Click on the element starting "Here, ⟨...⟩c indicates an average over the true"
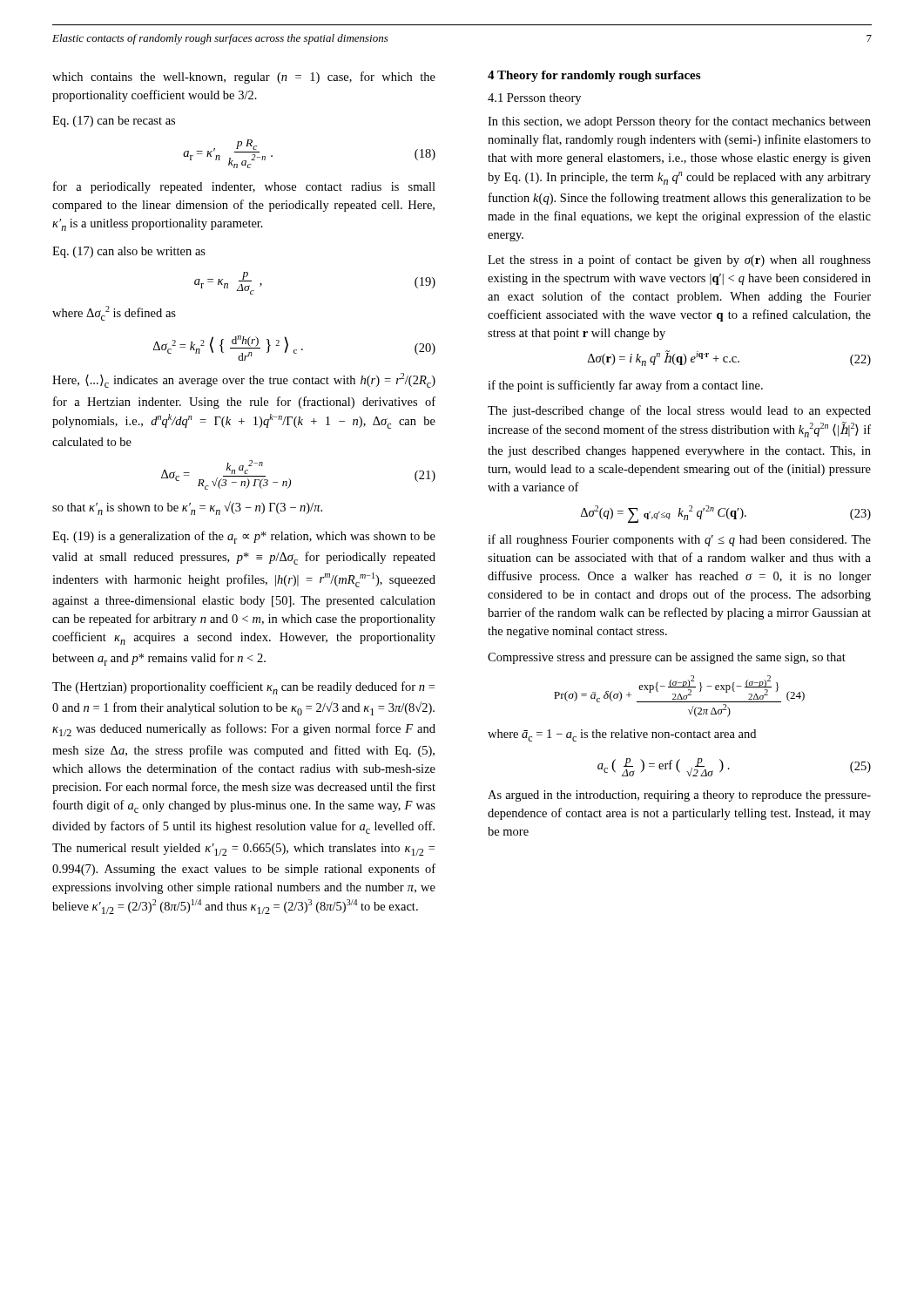 click(244, 411)
